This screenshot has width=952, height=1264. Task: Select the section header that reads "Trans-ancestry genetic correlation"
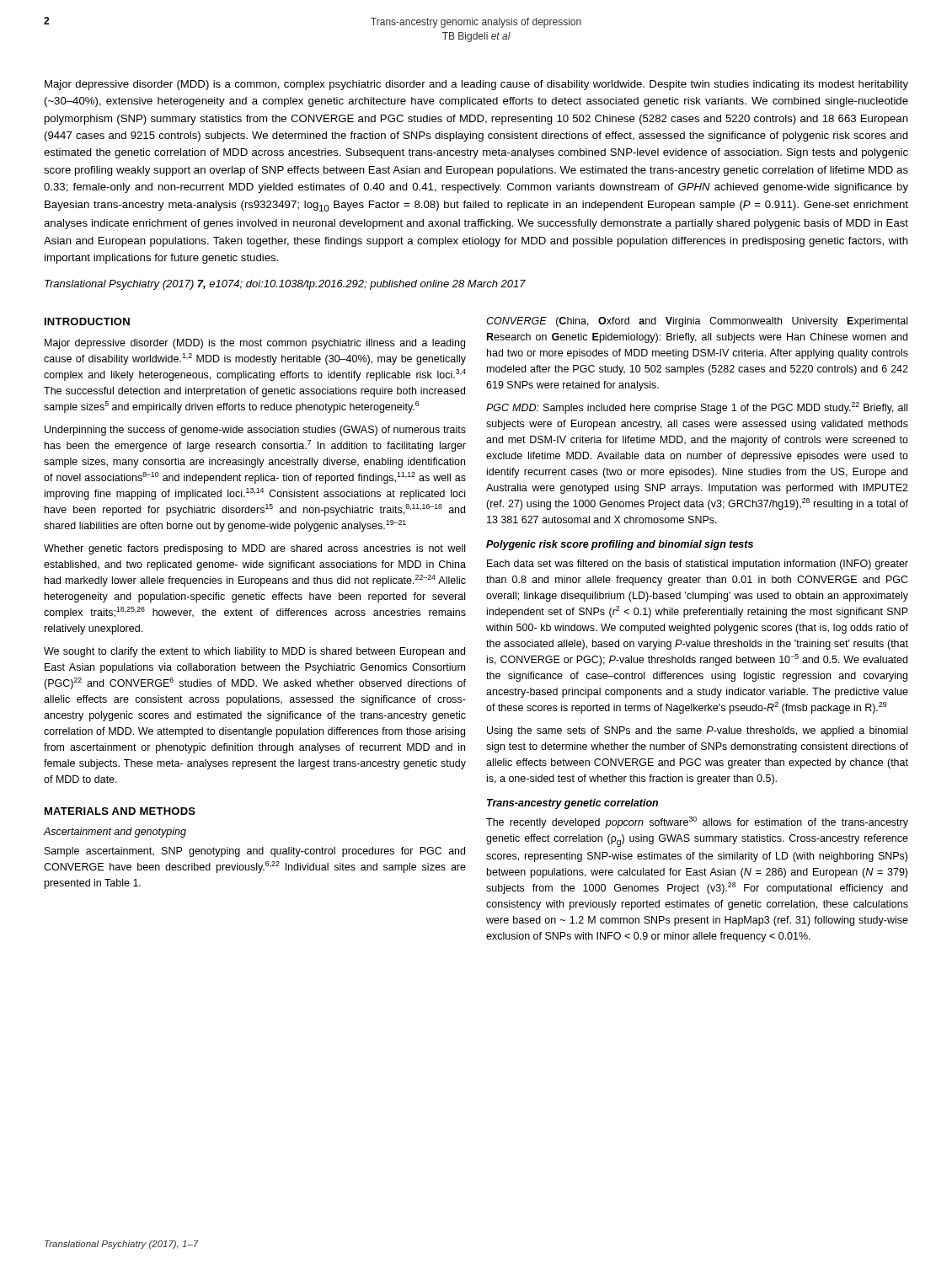[572, 803]
